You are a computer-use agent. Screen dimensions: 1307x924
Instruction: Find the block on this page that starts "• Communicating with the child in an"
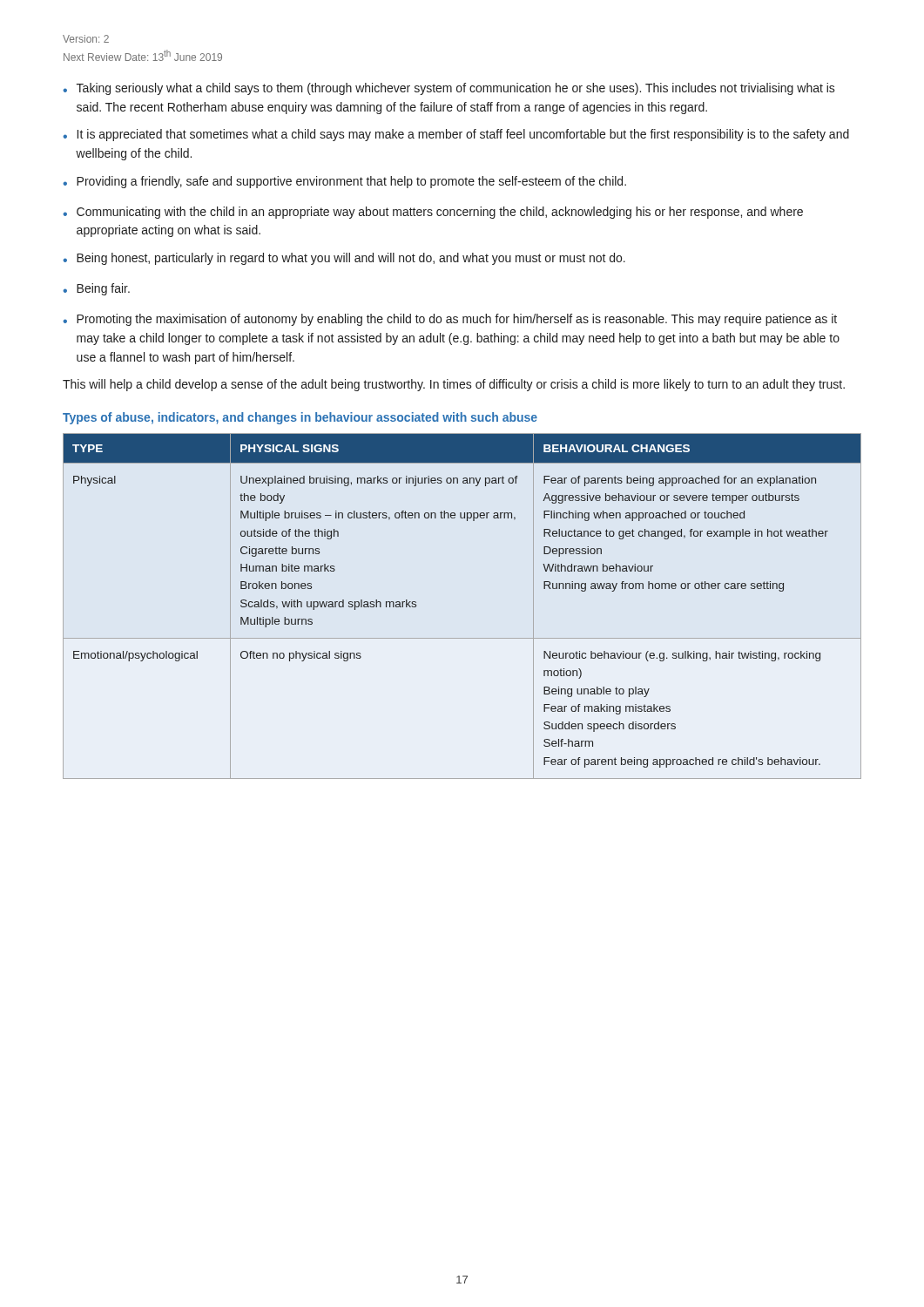click(x=462, y=222)
